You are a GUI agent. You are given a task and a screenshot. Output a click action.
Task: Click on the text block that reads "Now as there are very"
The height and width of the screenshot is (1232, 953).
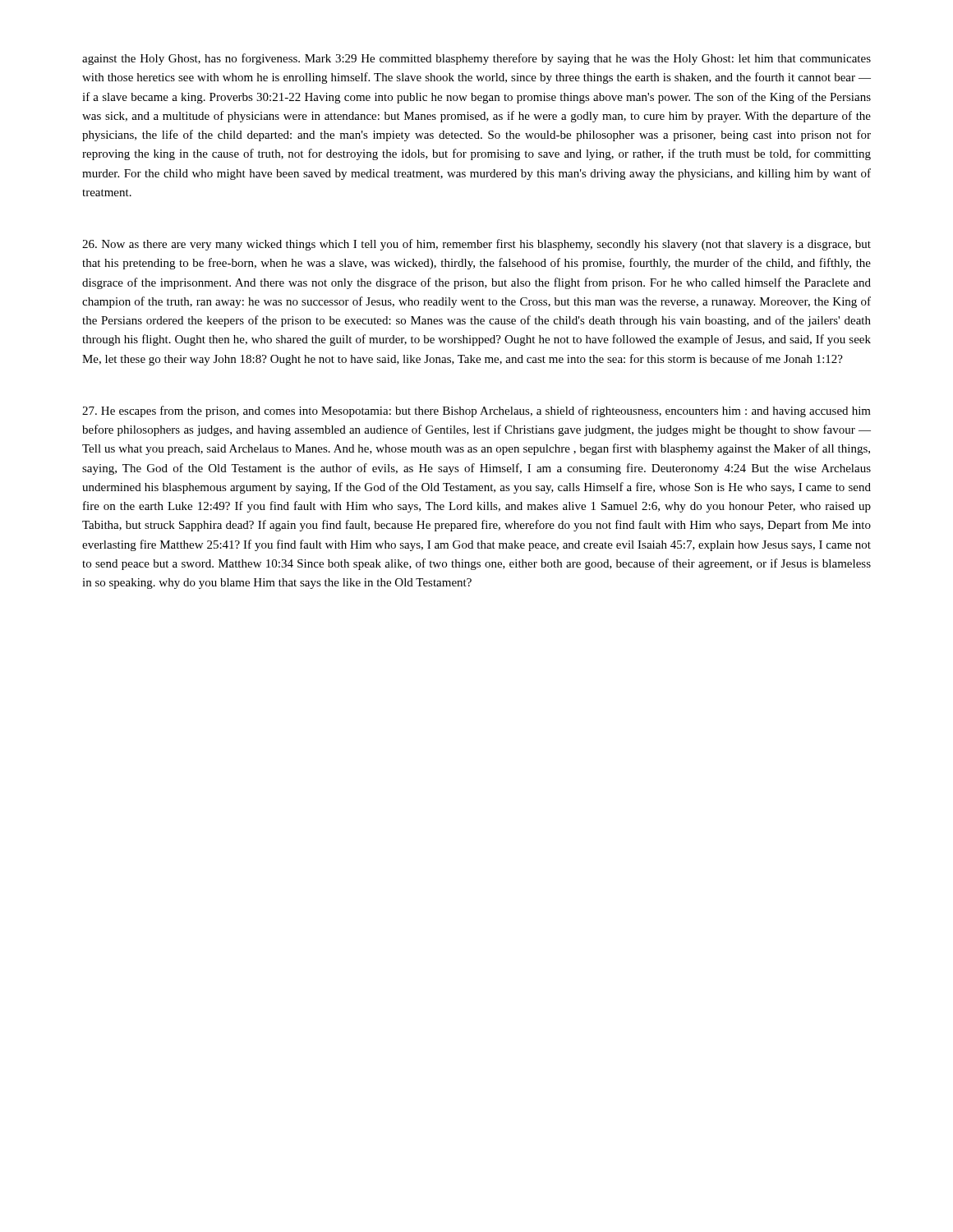tap(476, 301)
